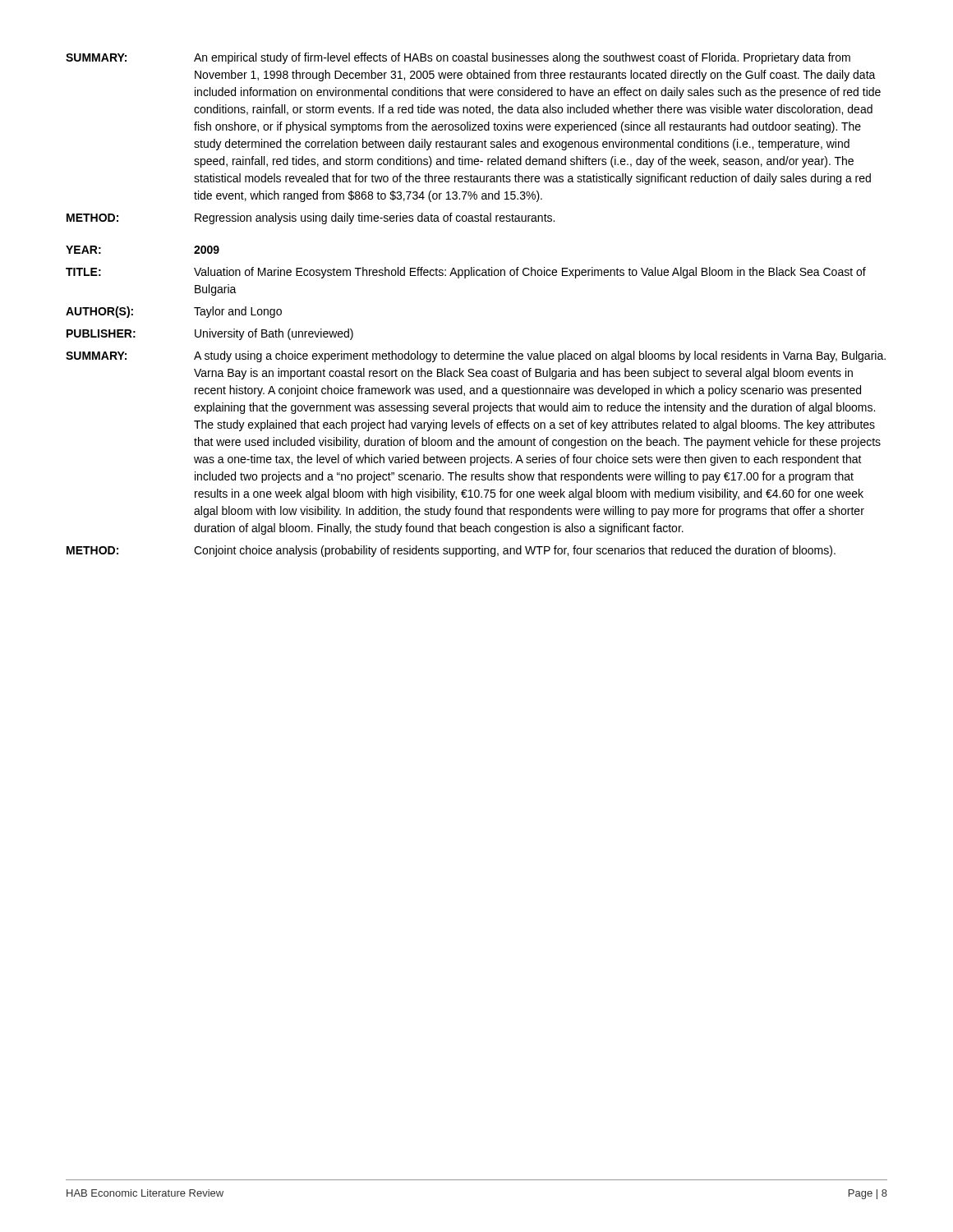Select the text block starting "SUMMARY: An empirical study of firm-level effects"
Image resolution: width=953 pixels, height=1232 pixels.
pyautogui.click(x=476, y=127)
